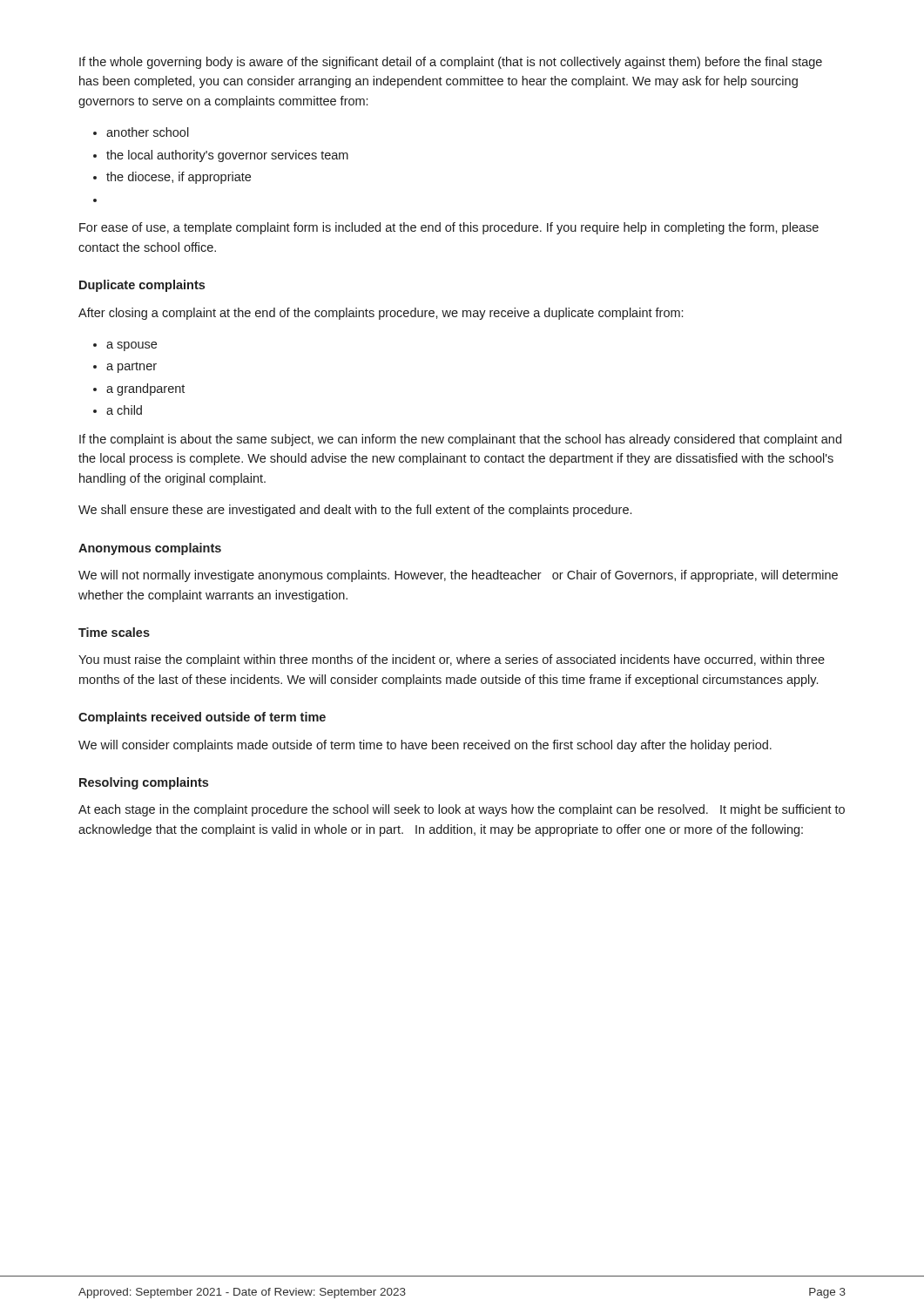Click on the list item that reads "a spouse"

132,344
